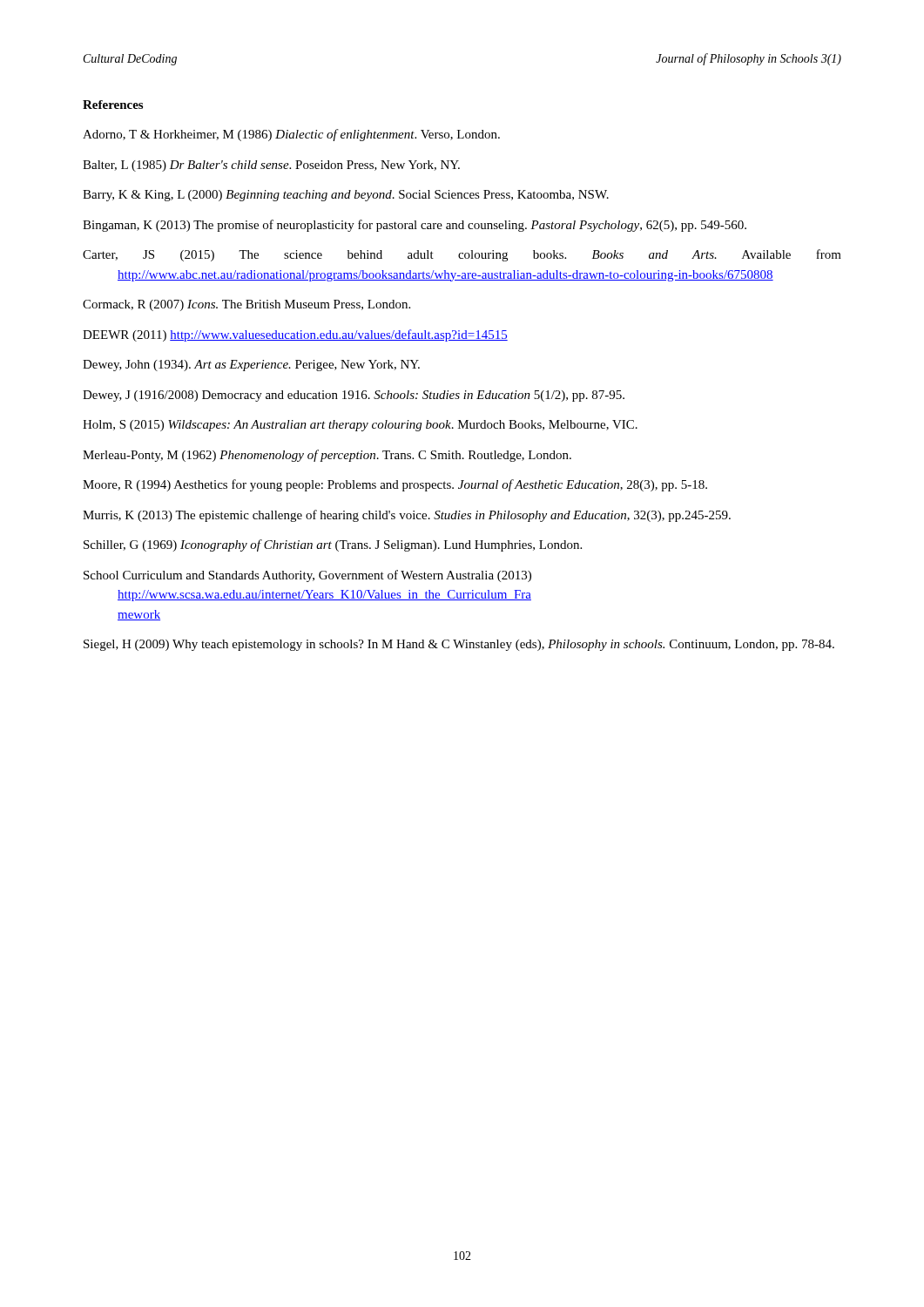This screenshot has height=1307, width=924.
Task: Click the passage that begins "Cormack, R (2007) Icons."
Action: tap(247, 304)
